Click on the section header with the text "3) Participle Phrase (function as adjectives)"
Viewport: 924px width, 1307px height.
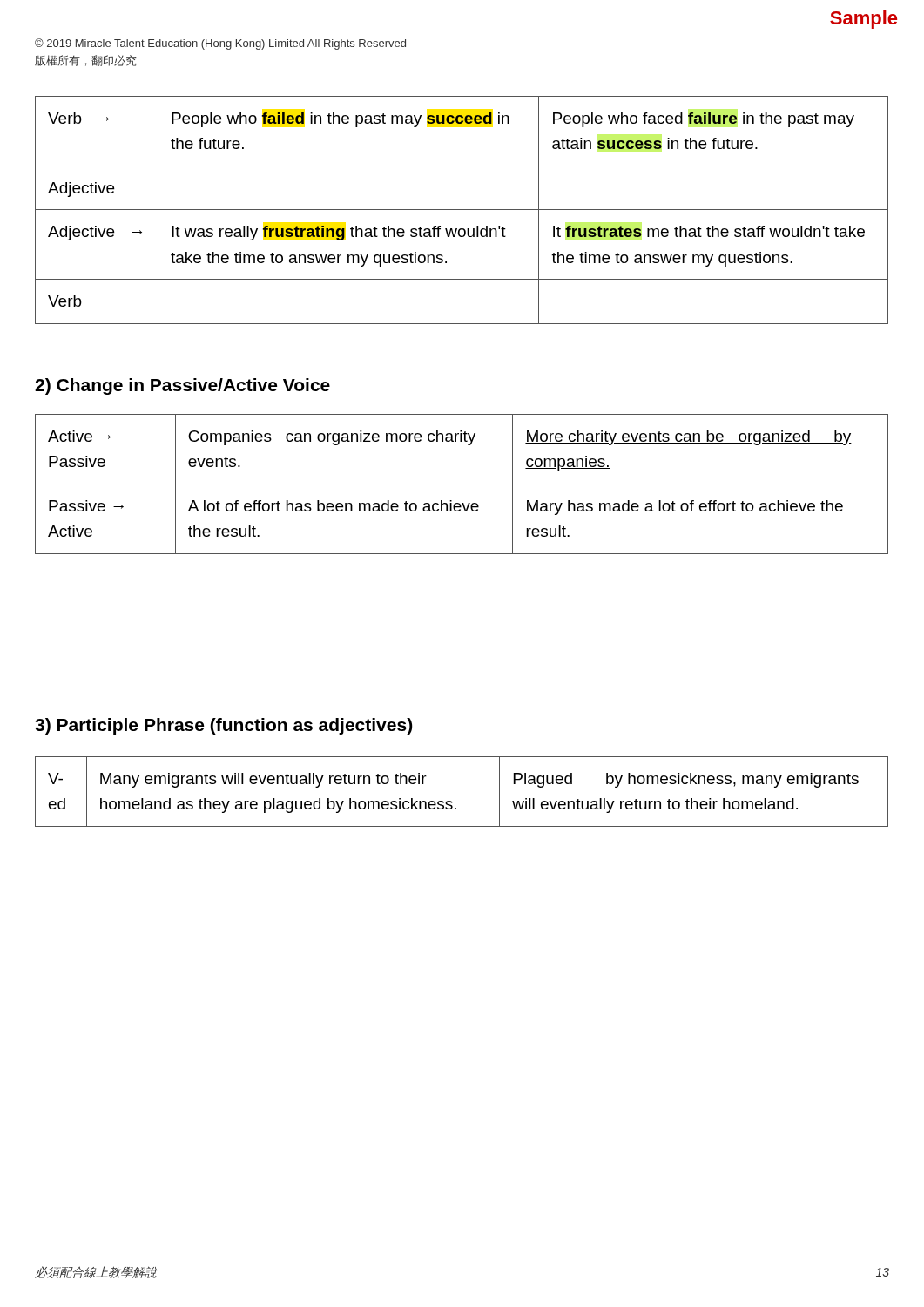pos(224,725)
